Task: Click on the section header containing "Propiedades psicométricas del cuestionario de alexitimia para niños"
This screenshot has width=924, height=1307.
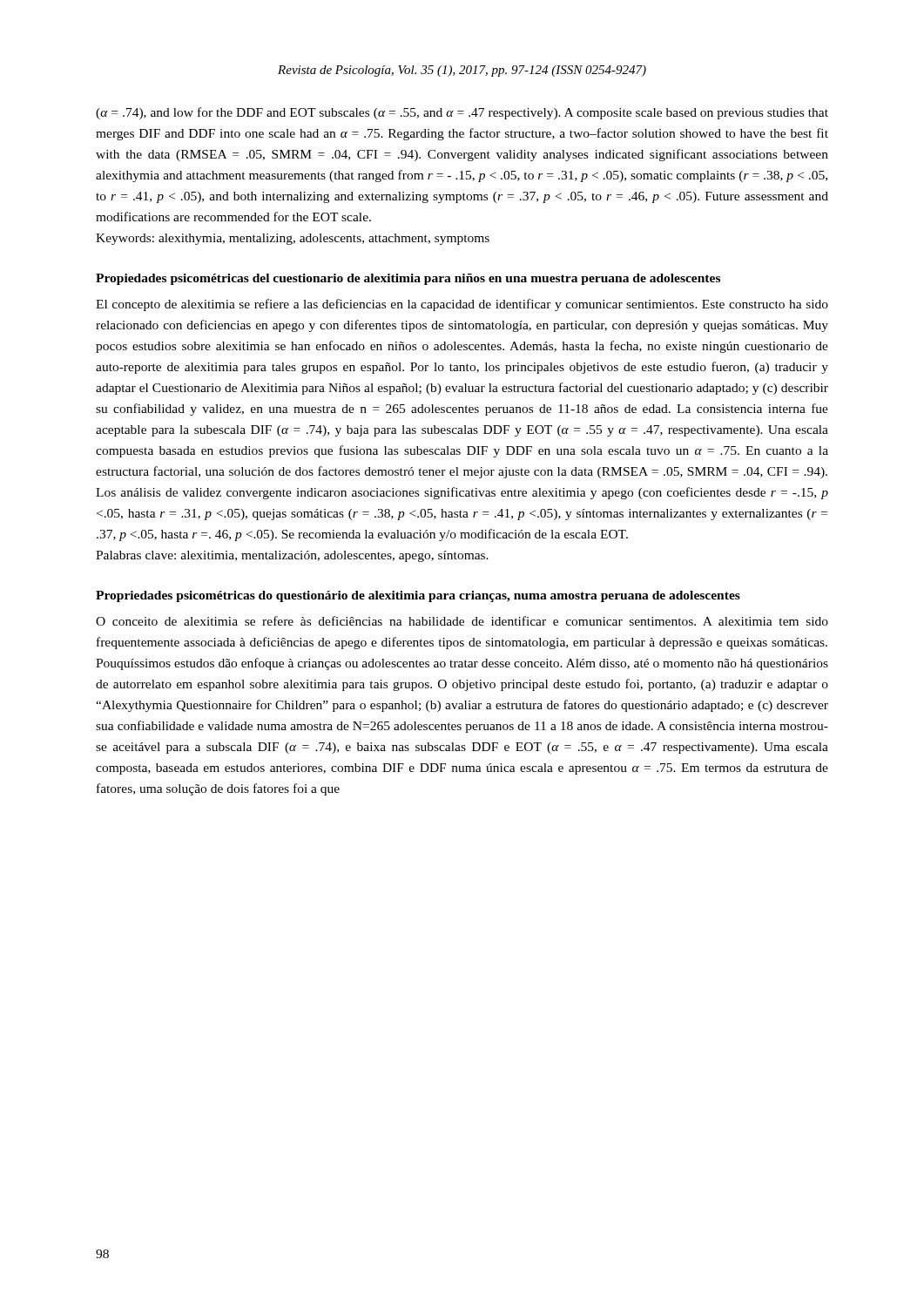Action: point(408,278)
